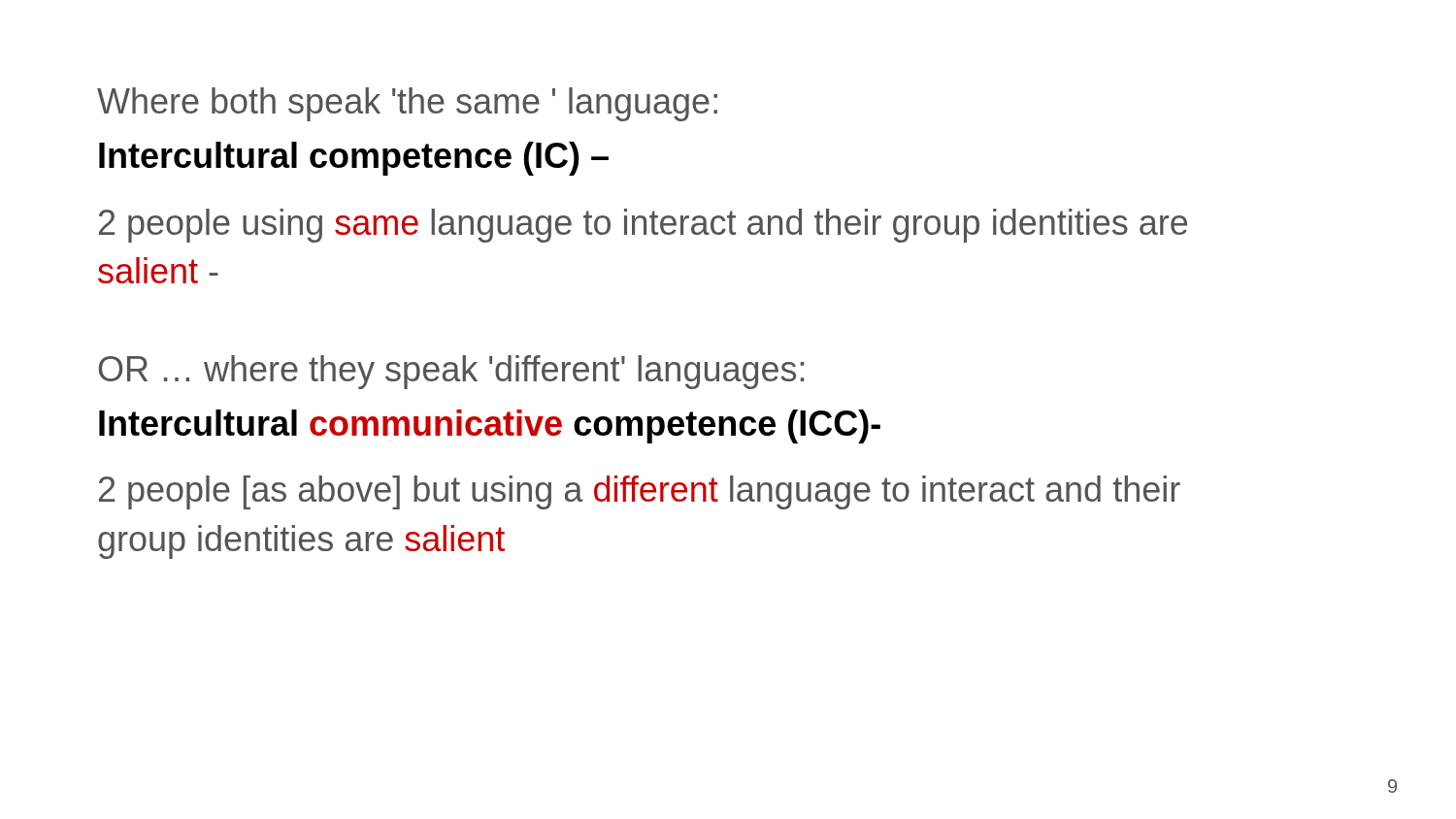Point to the passage starting "2 people [as above]"
Image resolution: width=1456 pixels, height=819 pixels.
pos(639,514)
